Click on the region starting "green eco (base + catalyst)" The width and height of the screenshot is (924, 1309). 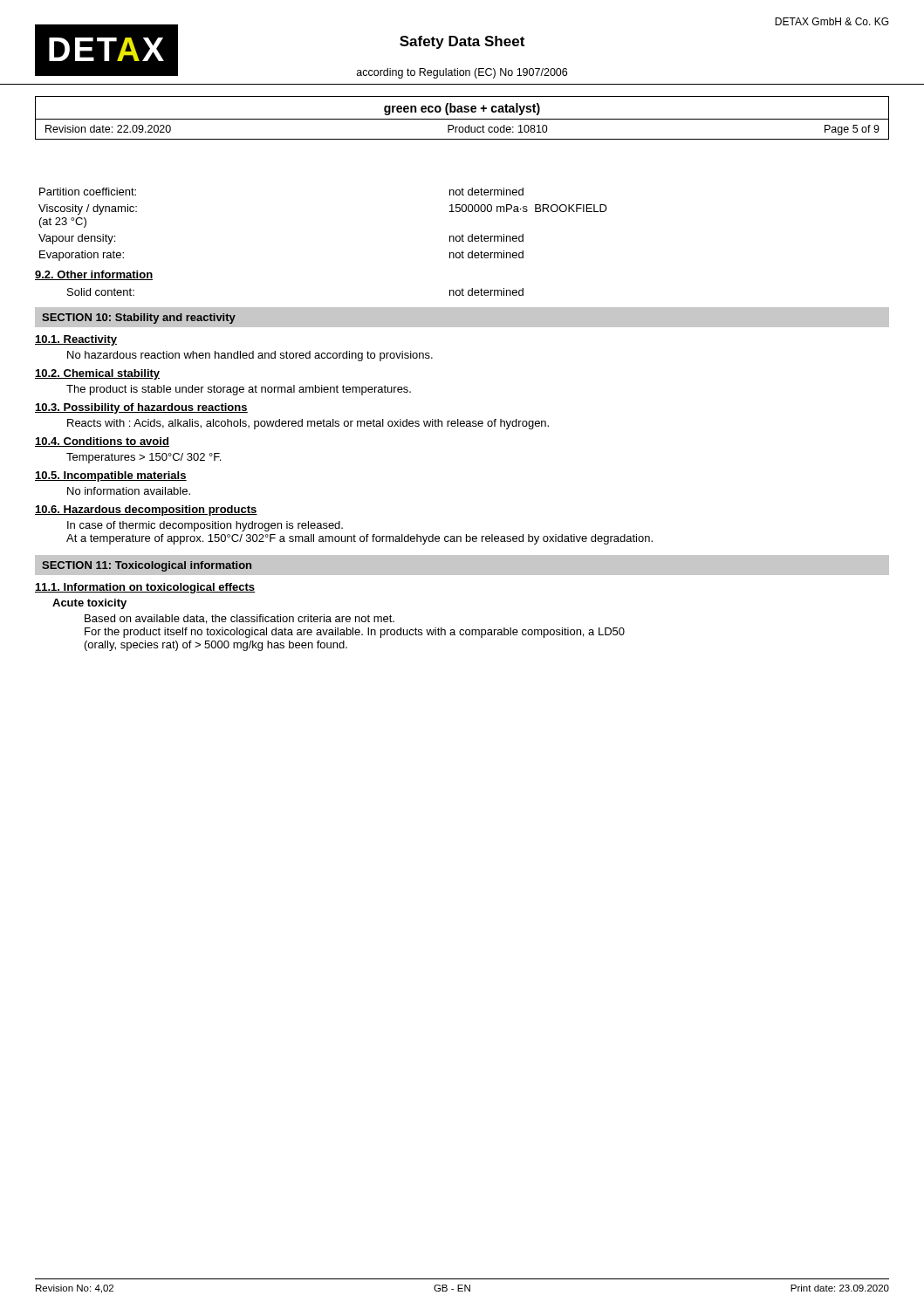(462, 108)
